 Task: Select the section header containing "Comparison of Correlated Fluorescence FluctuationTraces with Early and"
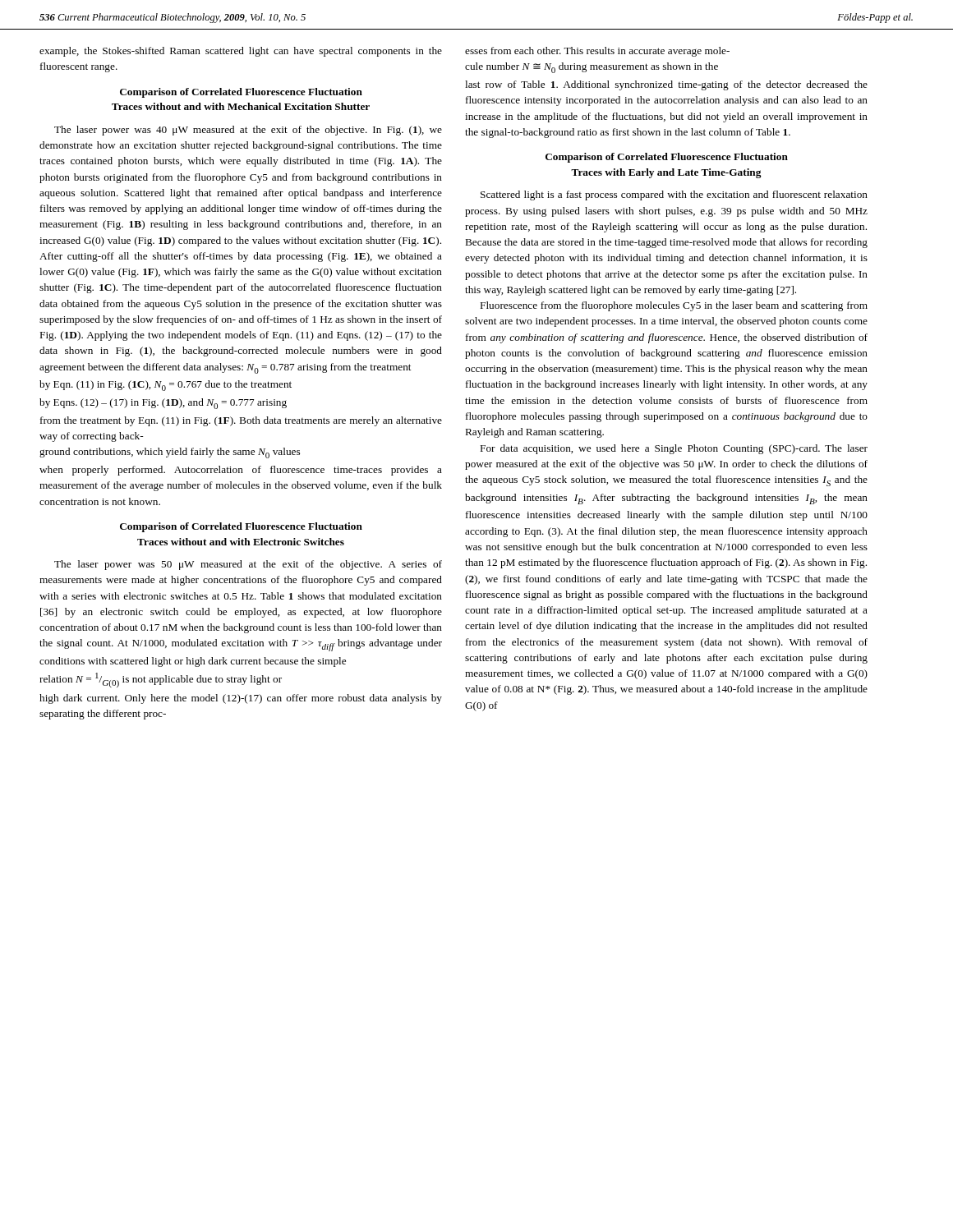[x=666, y=164]
